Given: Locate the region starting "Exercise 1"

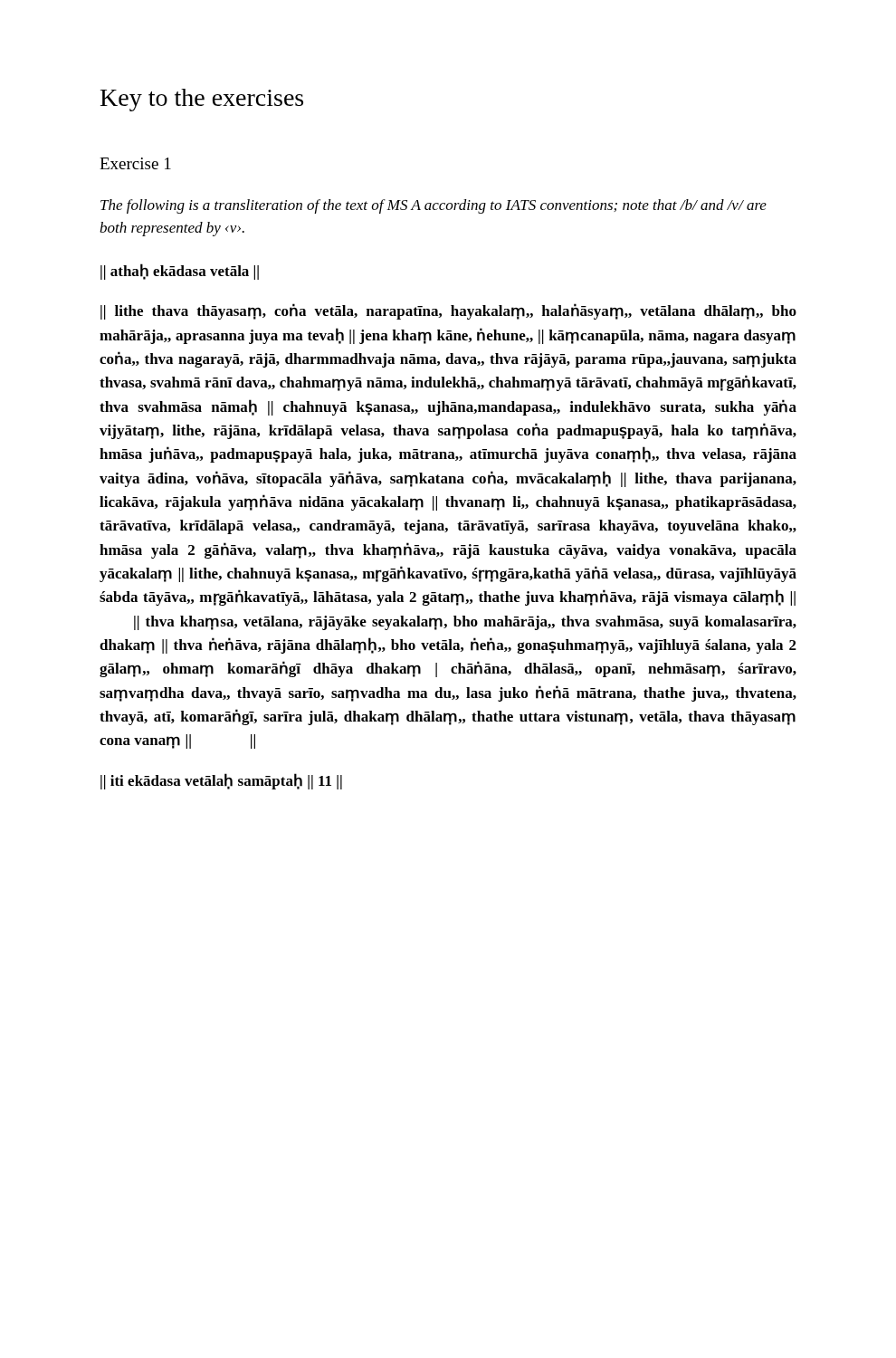Looking at the screenshot, I should pos(136,164).
